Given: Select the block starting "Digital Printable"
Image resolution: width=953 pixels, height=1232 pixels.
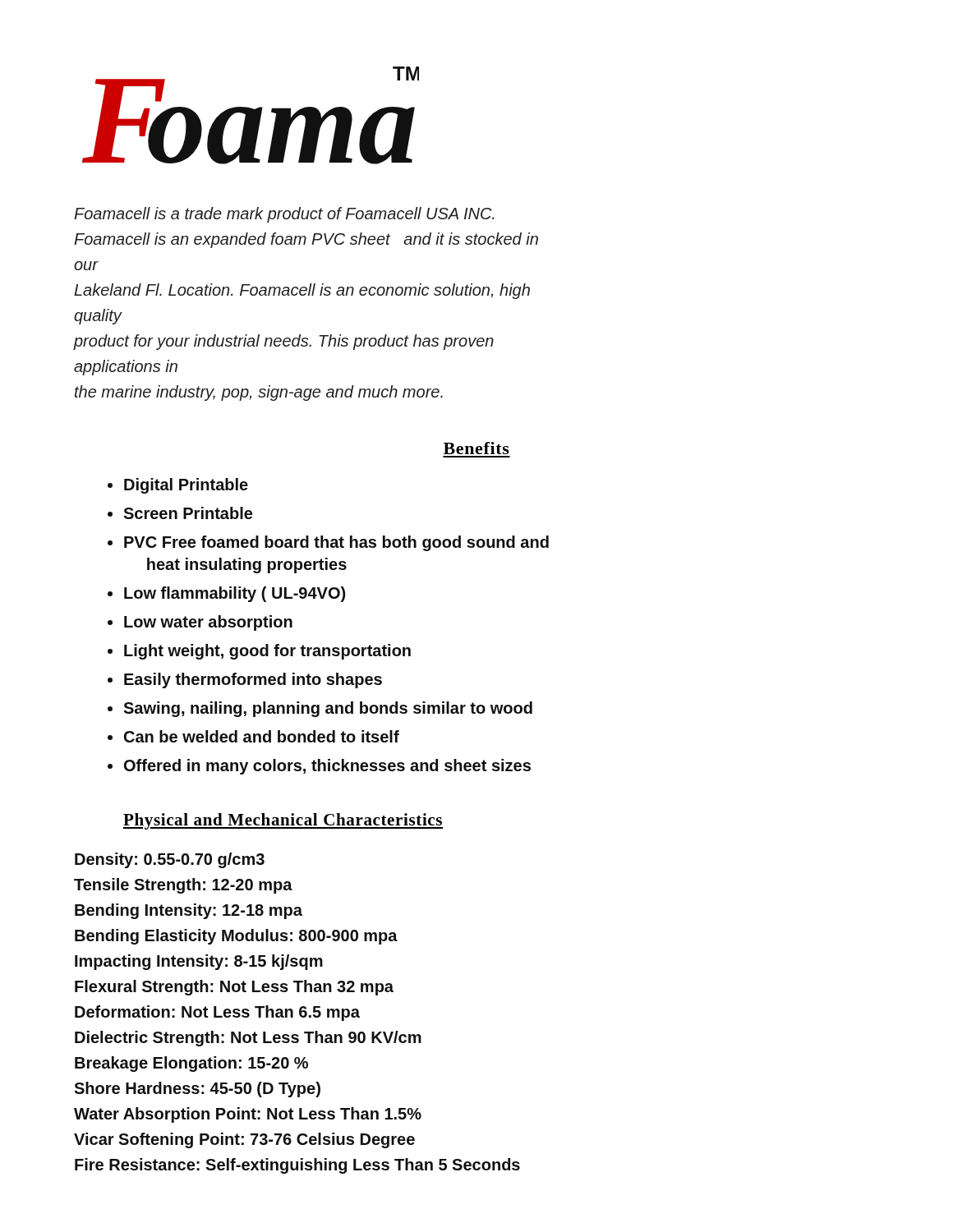Looking at the screenshot, I should click(x=186, y=485).
